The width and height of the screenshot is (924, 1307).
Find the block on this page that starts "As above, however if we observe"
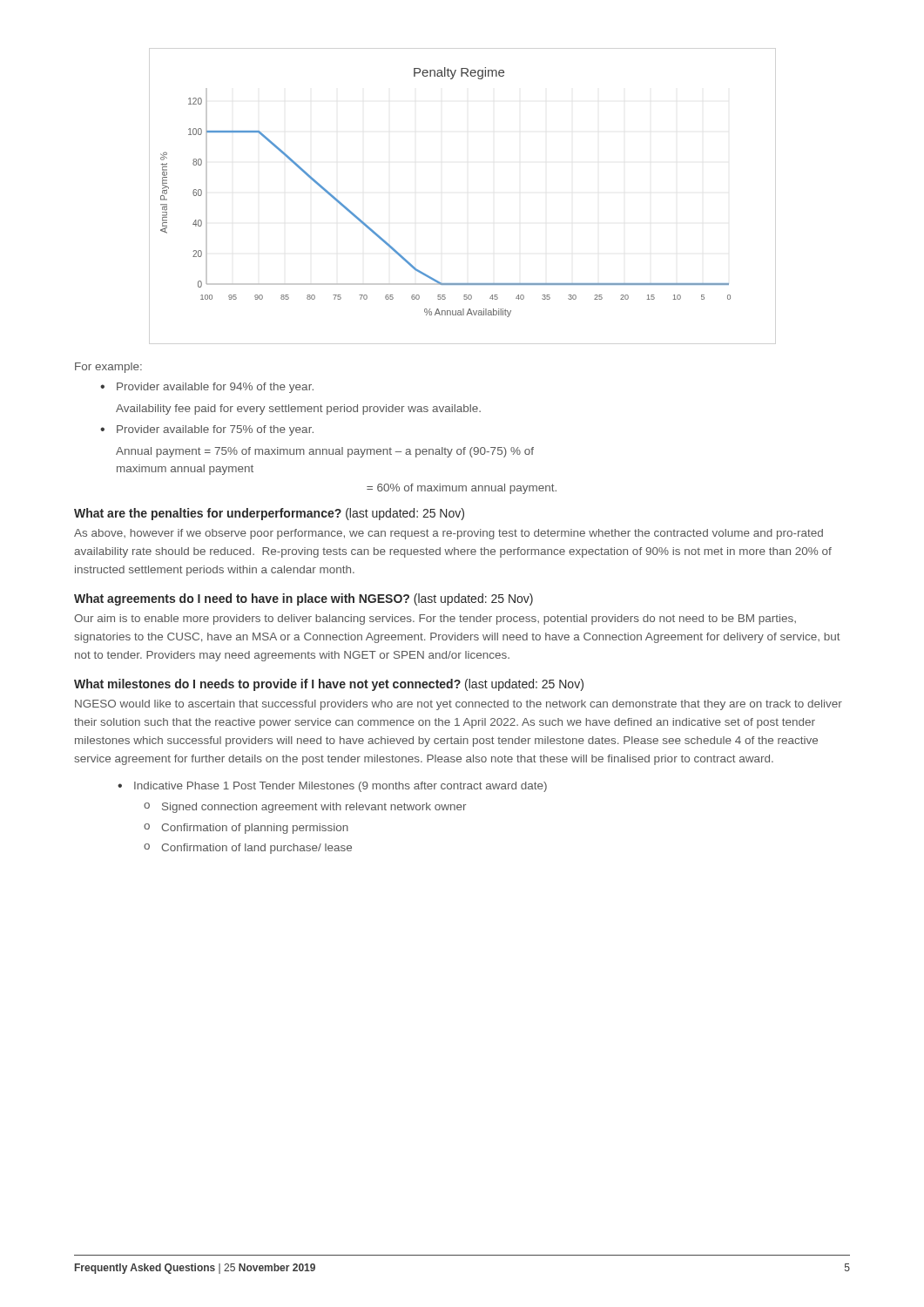(453, 551)
